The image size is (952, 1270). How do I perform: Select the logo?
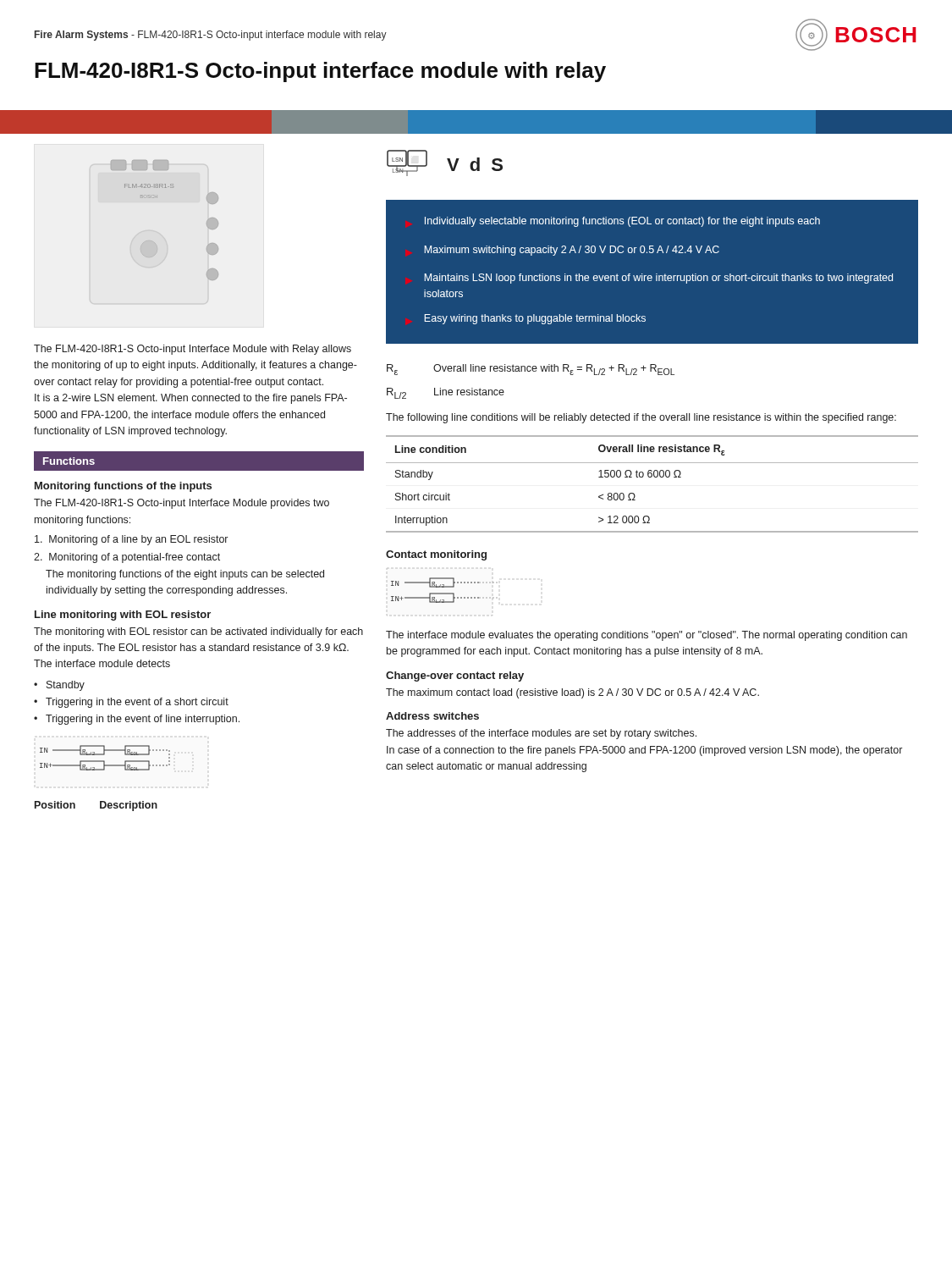pyautogui.click(x=652, y=165)
